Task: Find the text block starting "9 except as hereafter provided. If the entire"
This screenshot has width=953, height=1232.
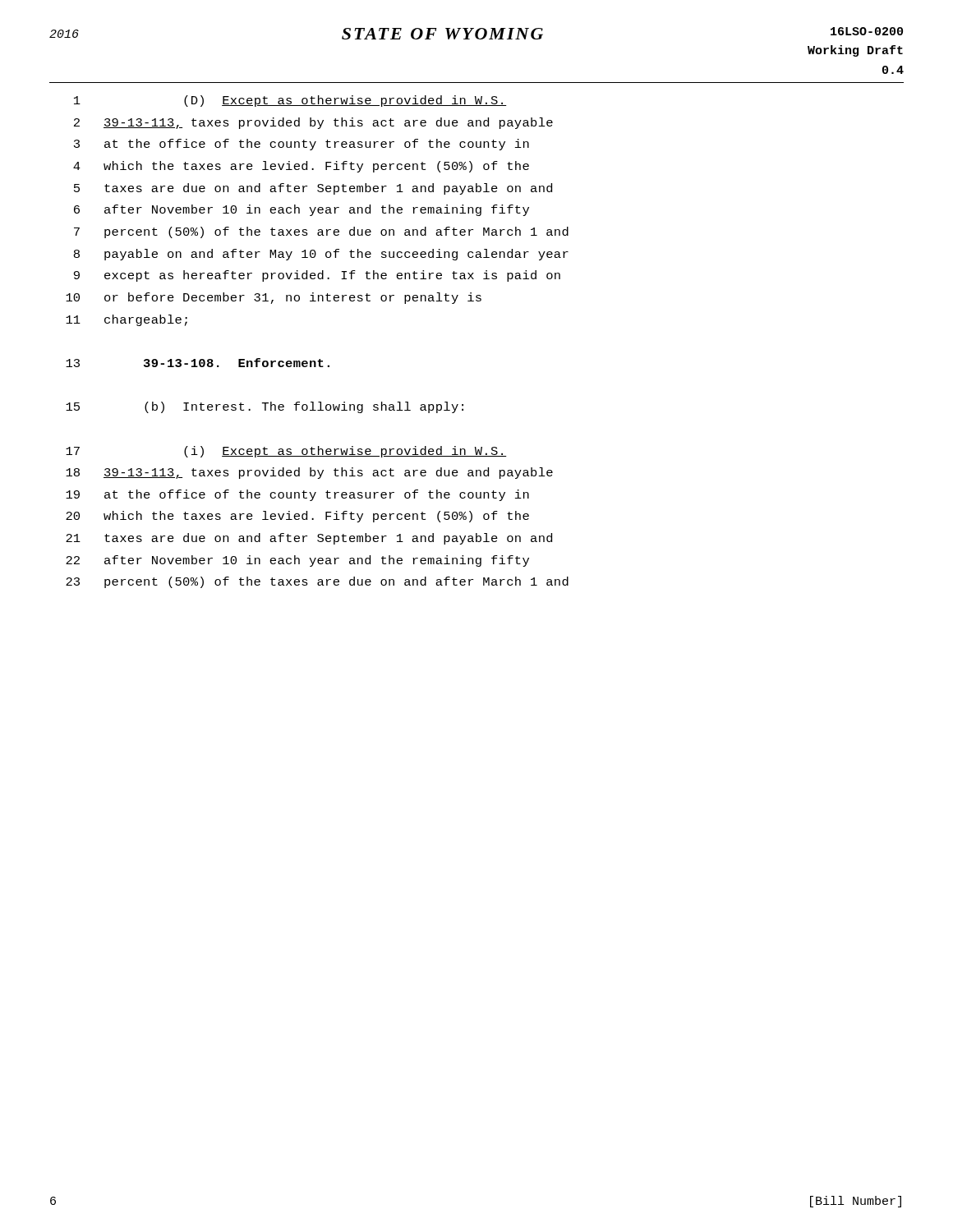Action: (476, 276)
